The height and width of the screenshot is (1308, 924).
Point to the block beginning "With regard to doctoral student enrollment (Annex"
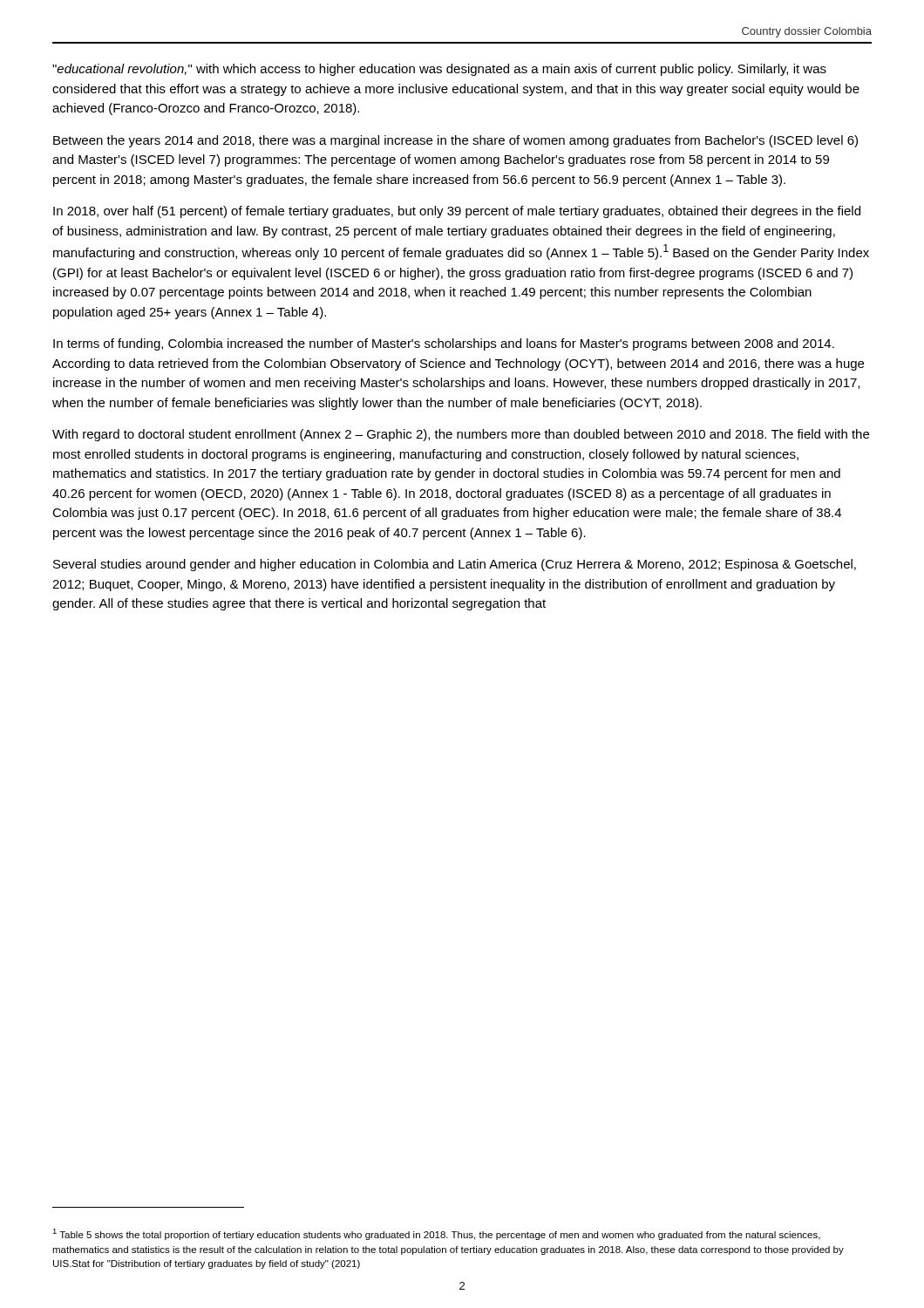tap(461, 483)
